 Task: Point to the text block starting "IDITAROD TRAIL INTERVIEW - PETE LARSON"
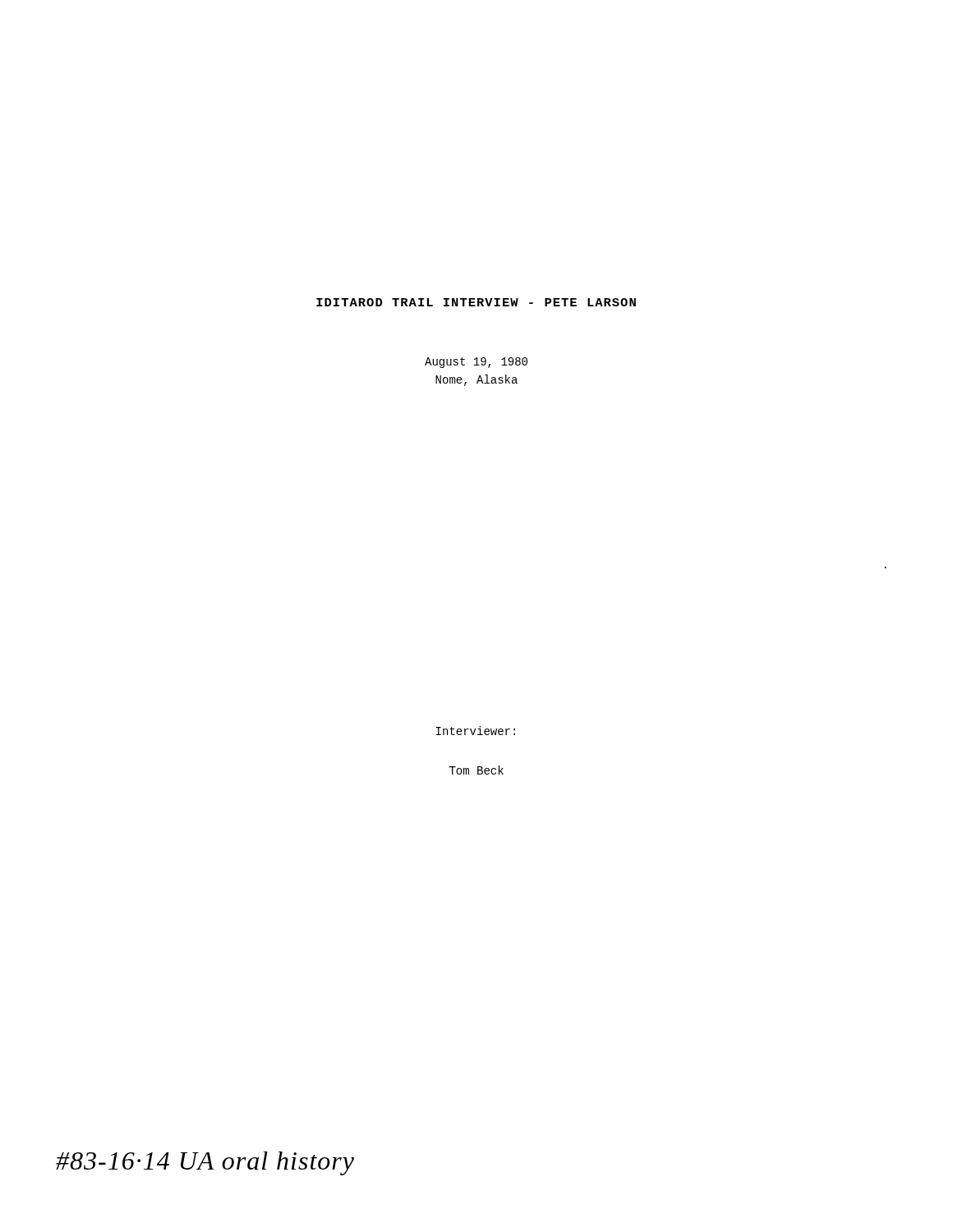(x=476, y=303)
